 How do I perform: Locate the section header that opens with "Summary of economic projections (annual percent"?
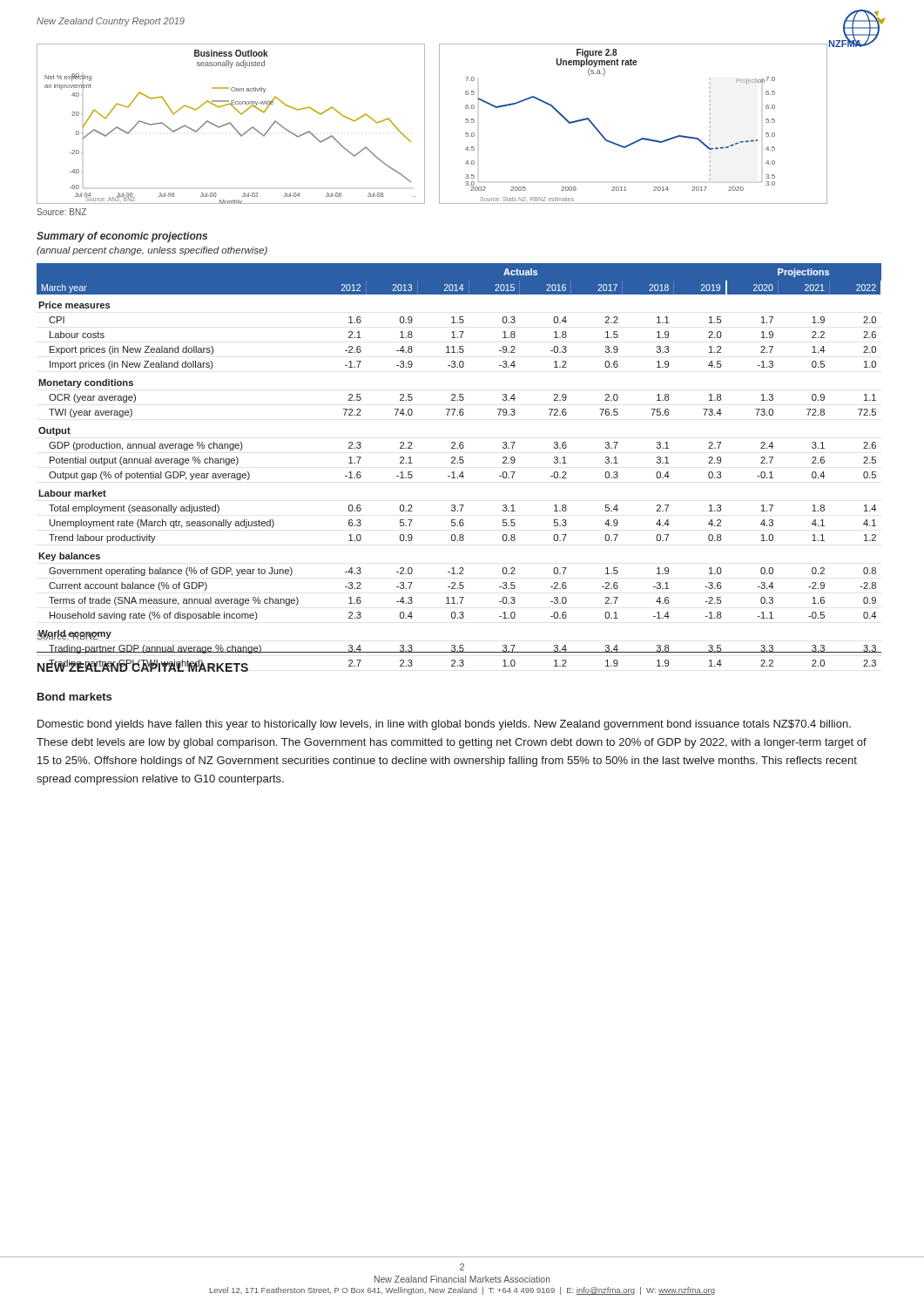(x=152, y=242)
